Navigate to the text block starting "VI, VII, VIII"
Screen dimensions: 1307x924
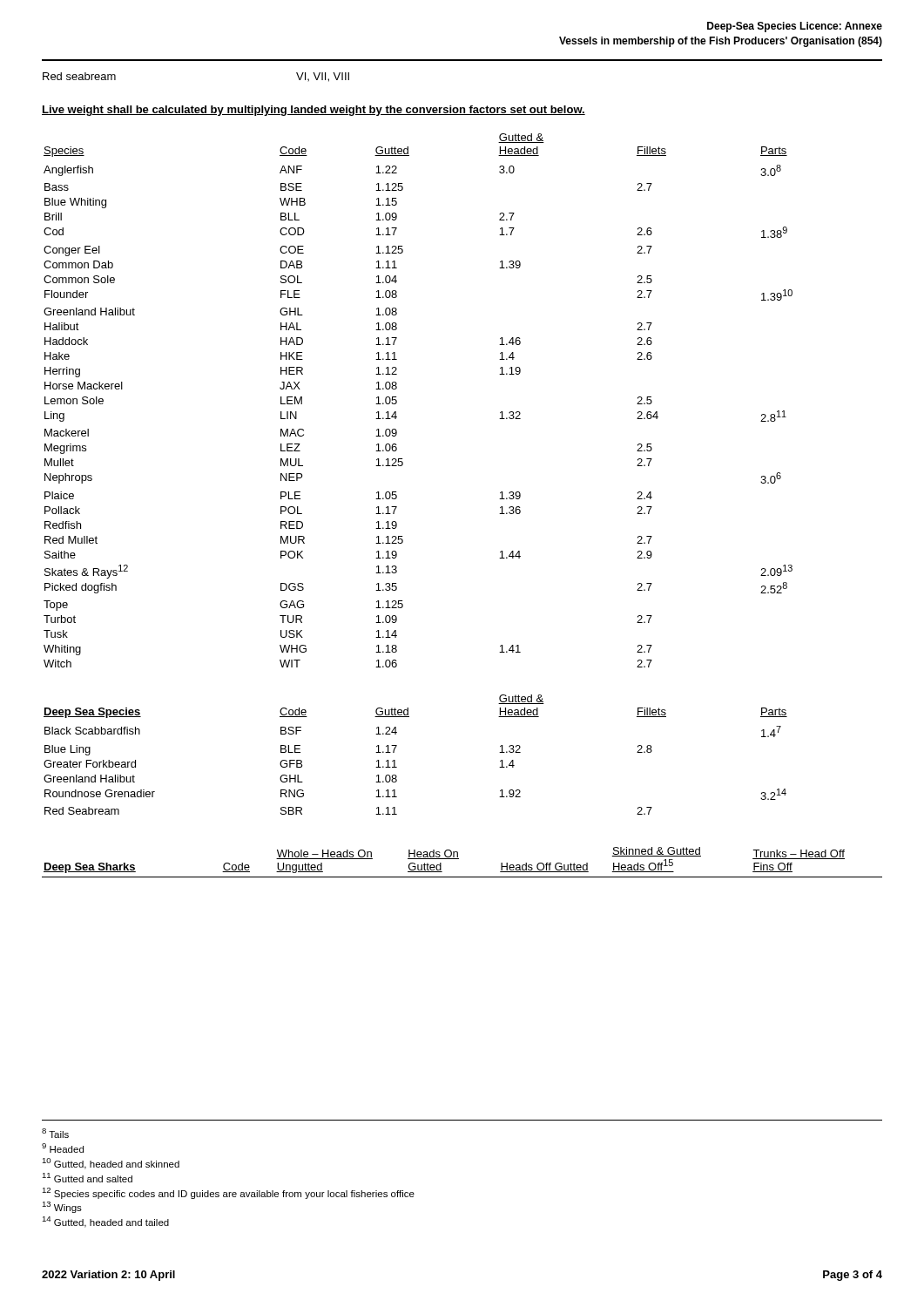pos(323,76)
